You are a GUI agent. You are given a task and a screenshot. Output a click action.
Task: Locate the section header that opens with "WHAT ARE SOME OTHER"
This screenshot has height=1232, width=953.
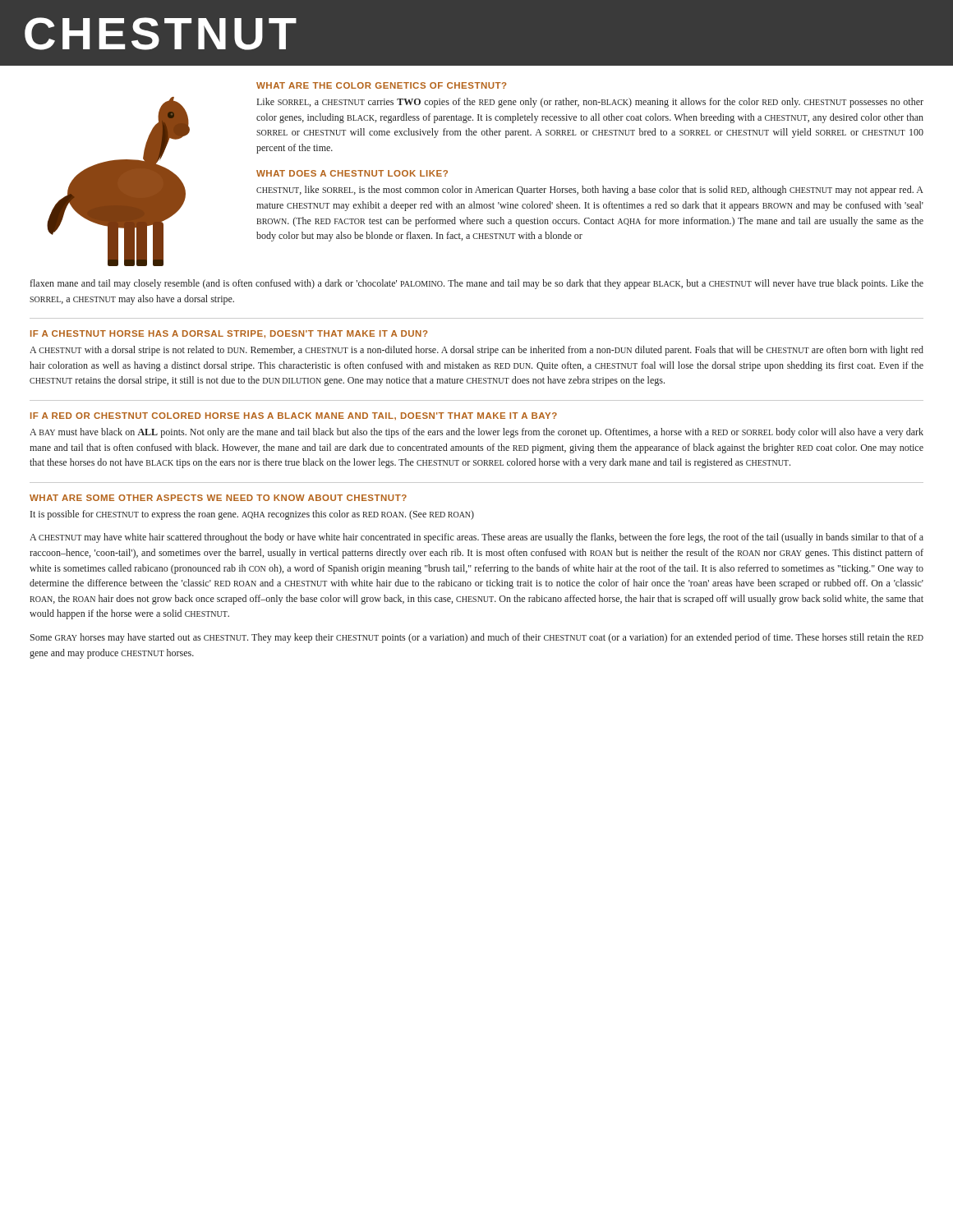tap(218, 497)
